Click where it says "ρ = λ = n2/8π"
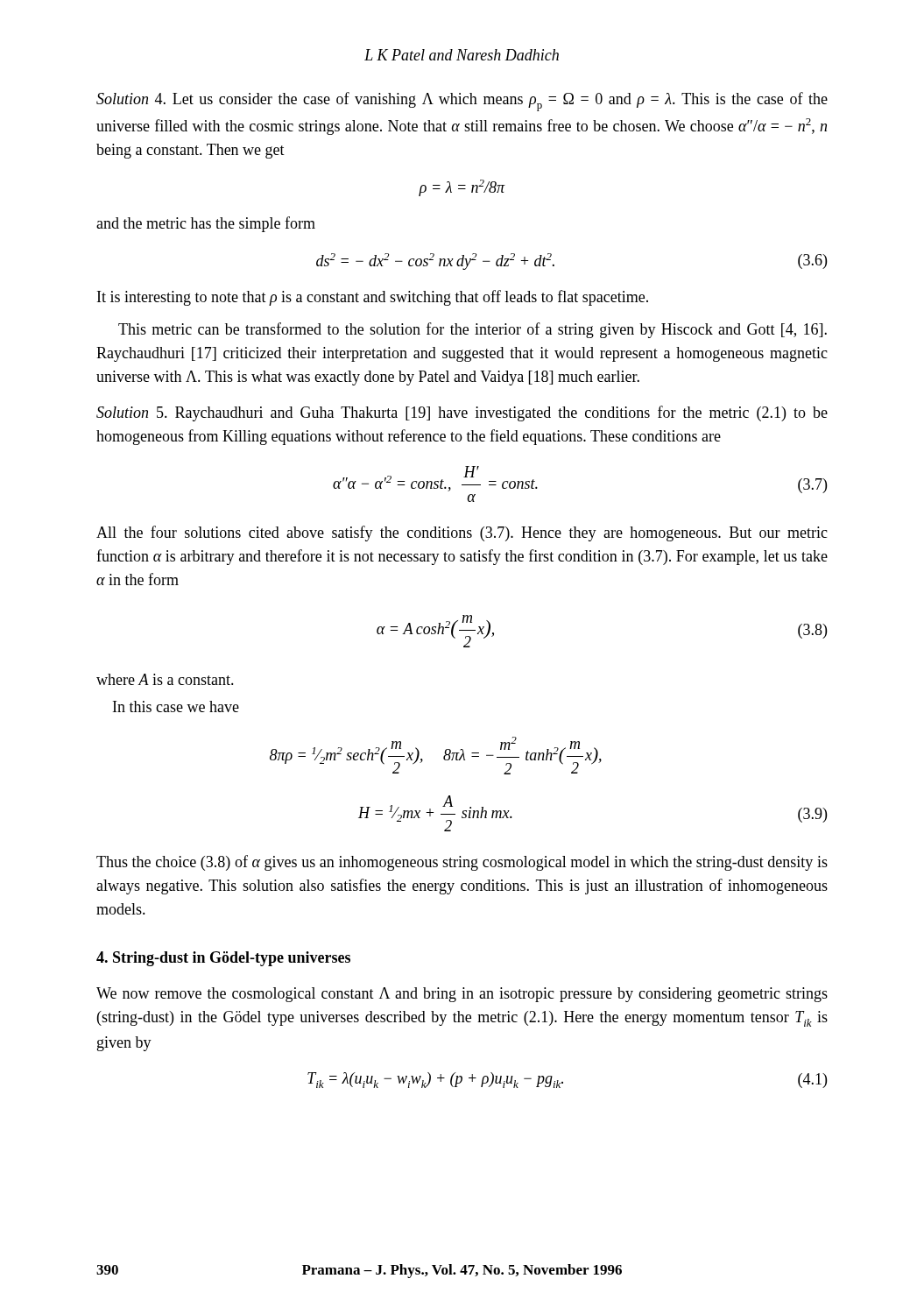Viewport: 924px width, 1314px height. pyautogui.click(x=462, y=186)
